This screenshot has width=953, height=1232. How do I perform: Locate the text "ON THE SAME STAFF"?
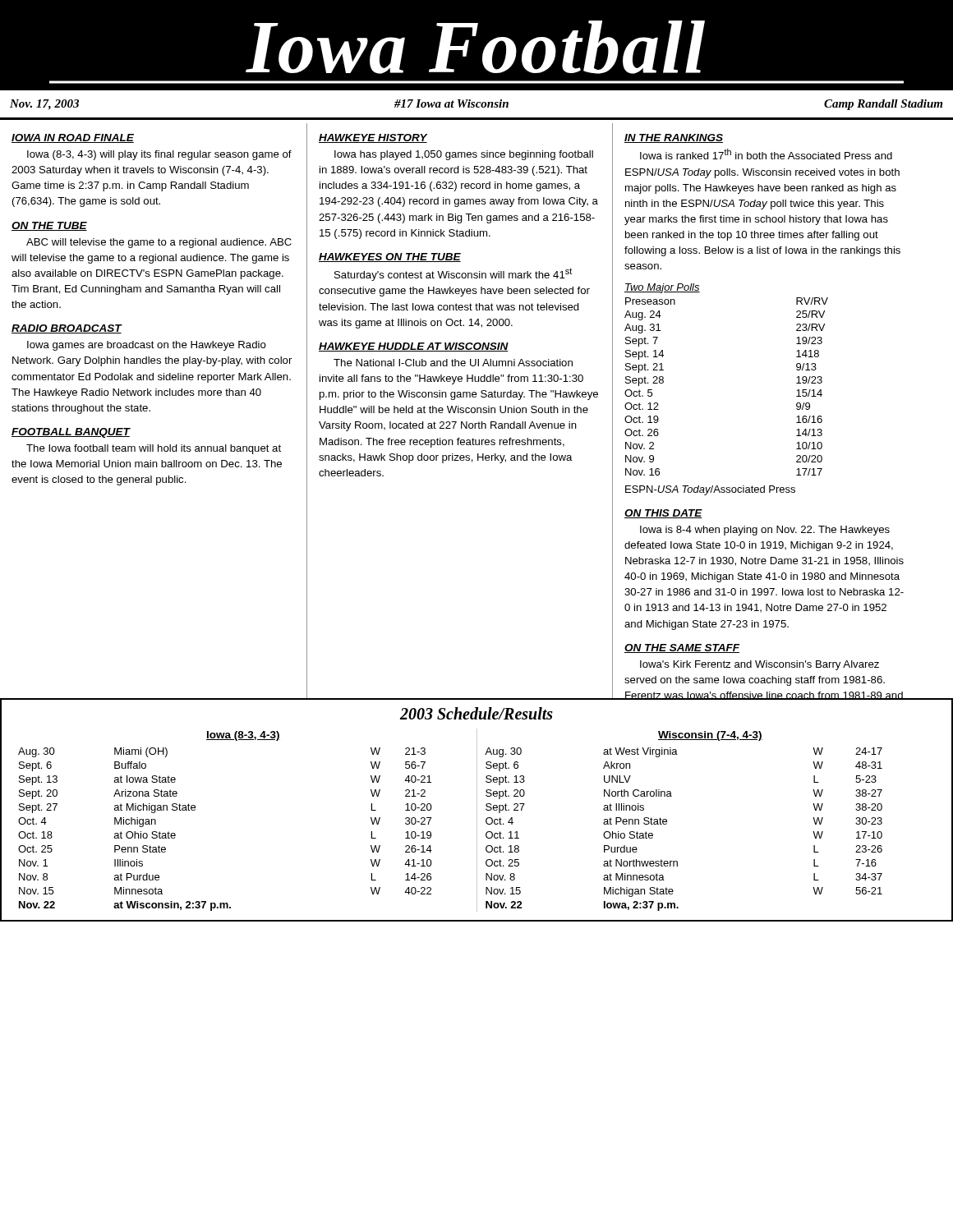[x=682, y=647]
